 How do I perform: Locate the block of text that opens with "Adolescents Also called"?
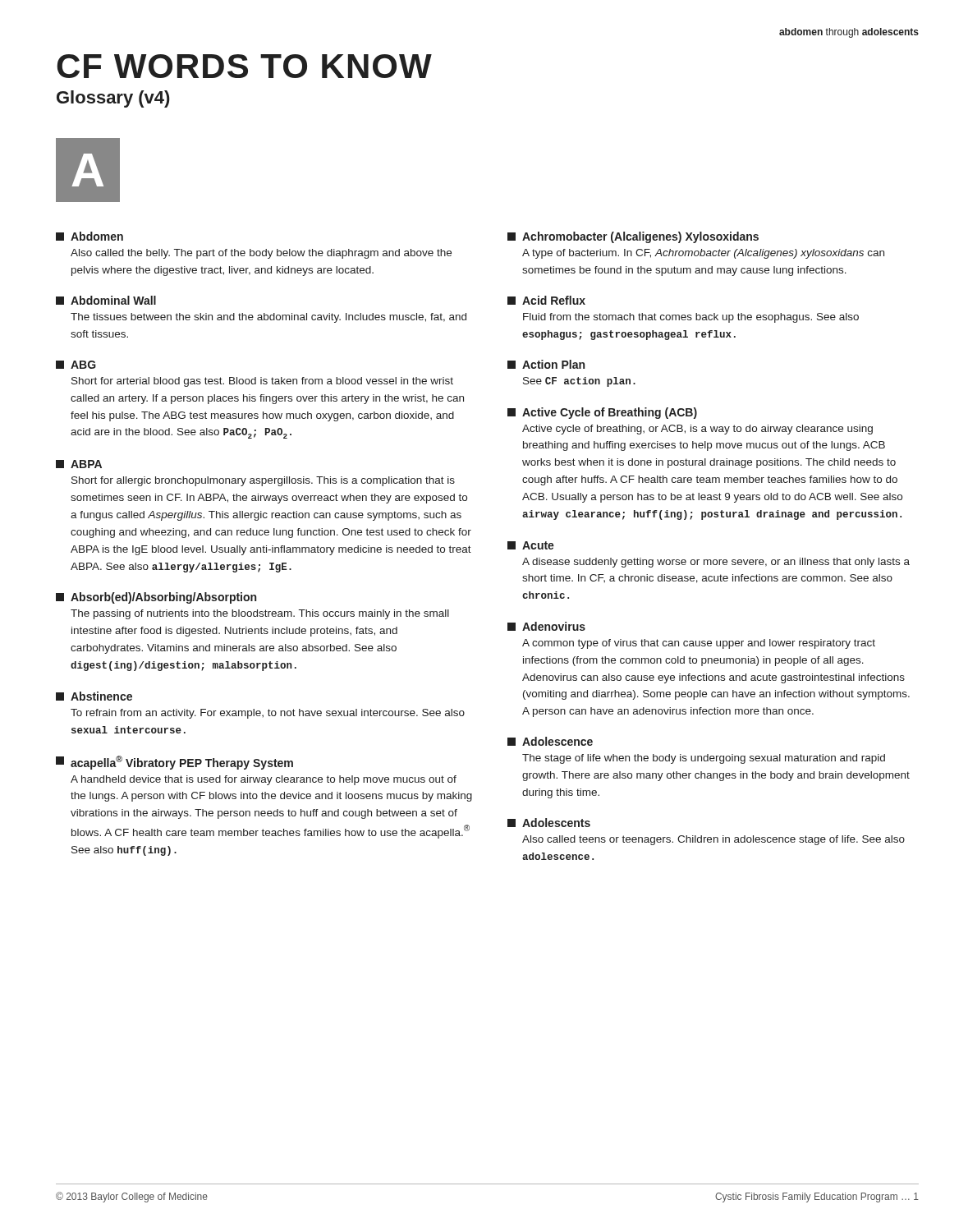pos(711,841)
